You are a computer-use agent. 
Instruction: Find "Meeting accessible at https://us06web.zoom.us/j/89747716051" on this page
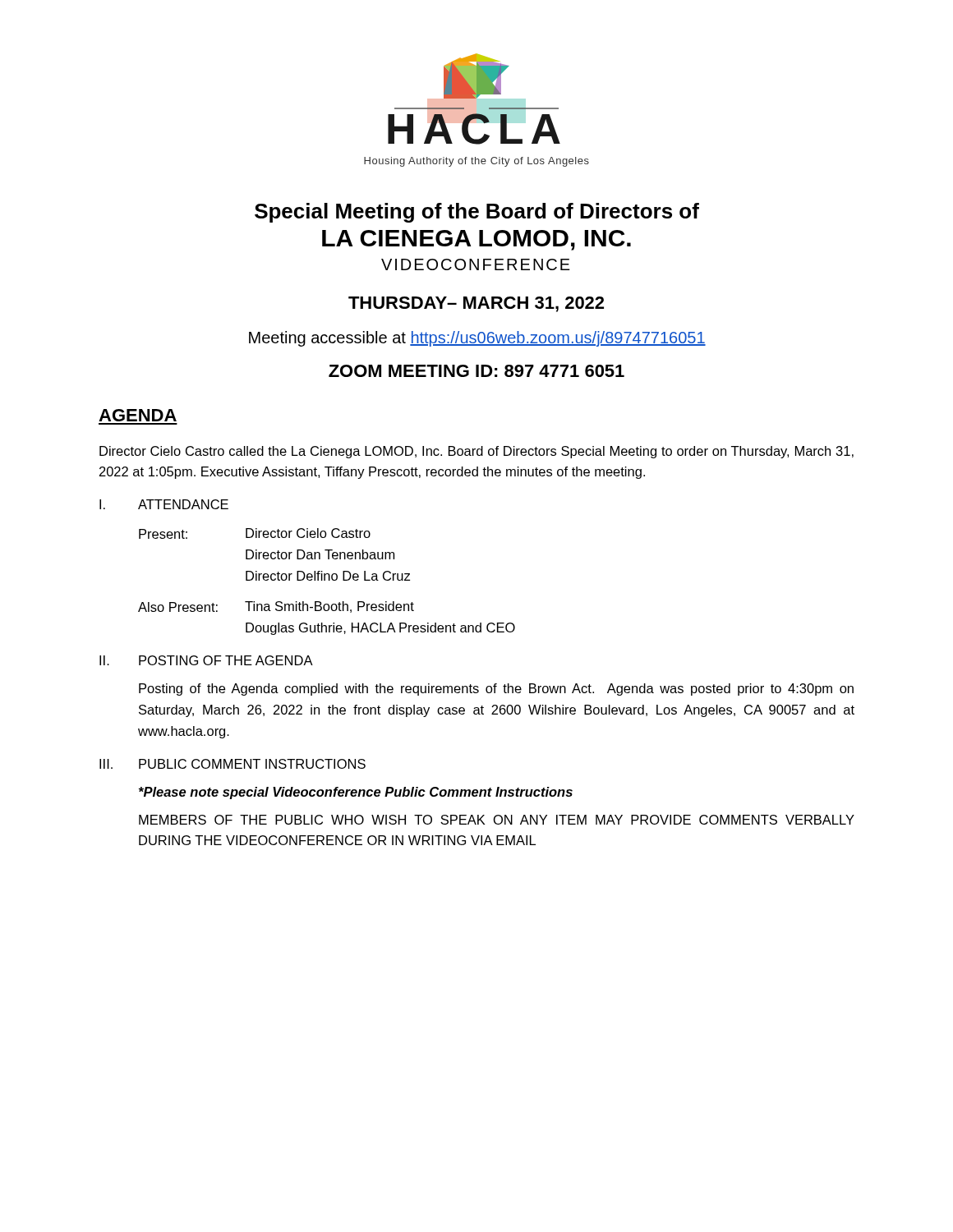point(476,338)
